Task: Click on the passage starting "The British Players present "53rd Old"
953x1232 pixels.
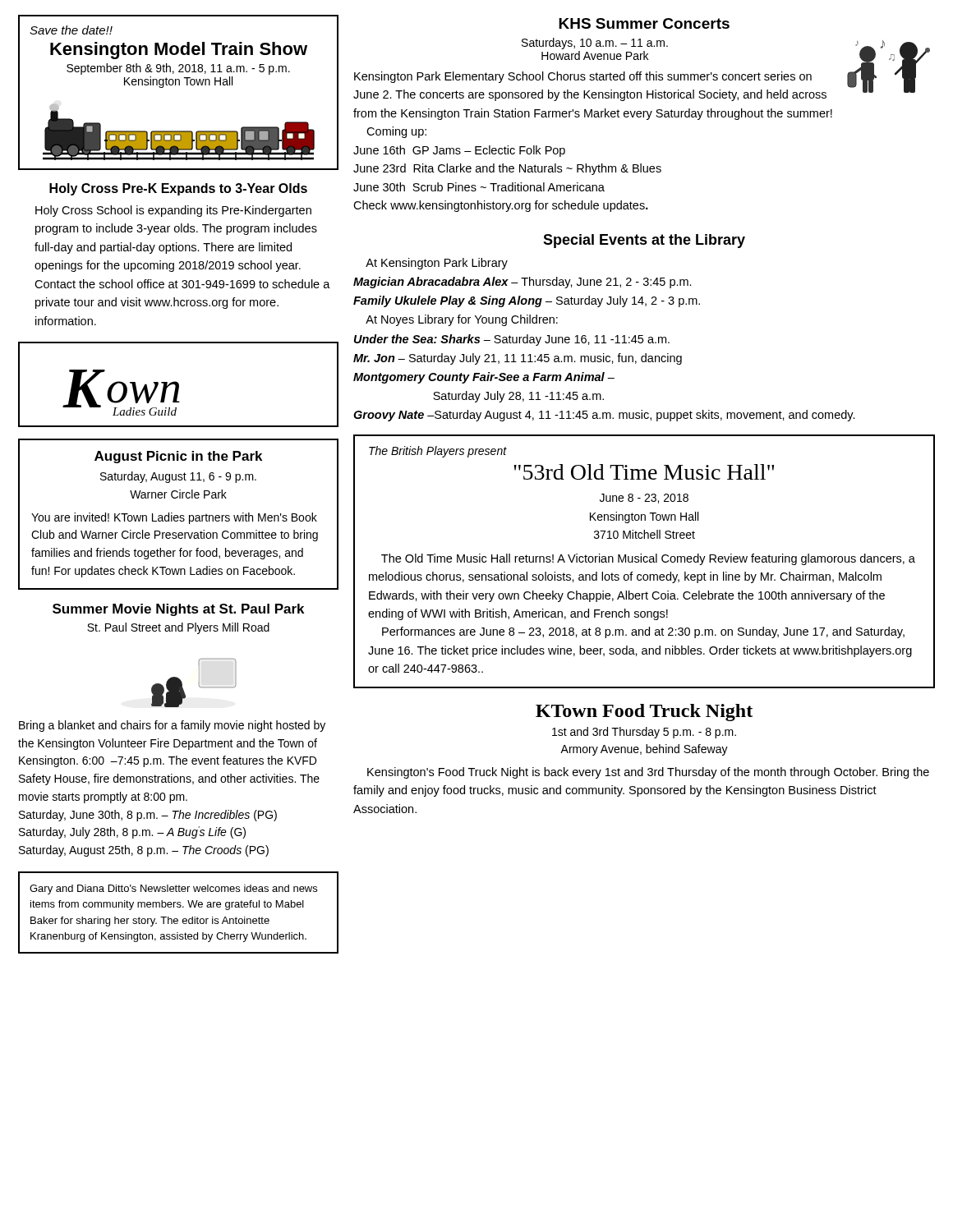Action: tap(644, 562)
